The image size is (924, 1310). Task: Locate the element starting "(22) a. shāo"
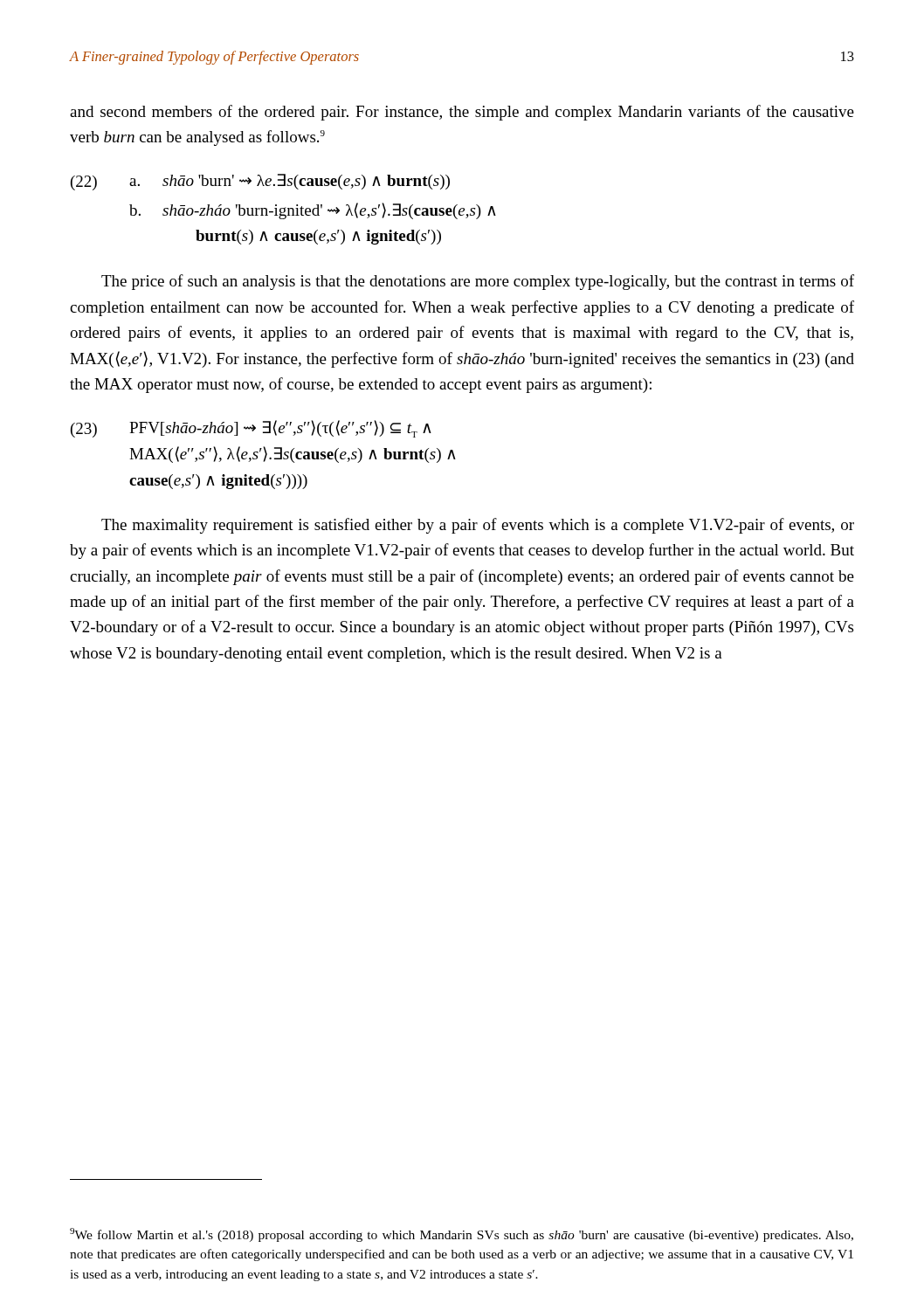462,209
